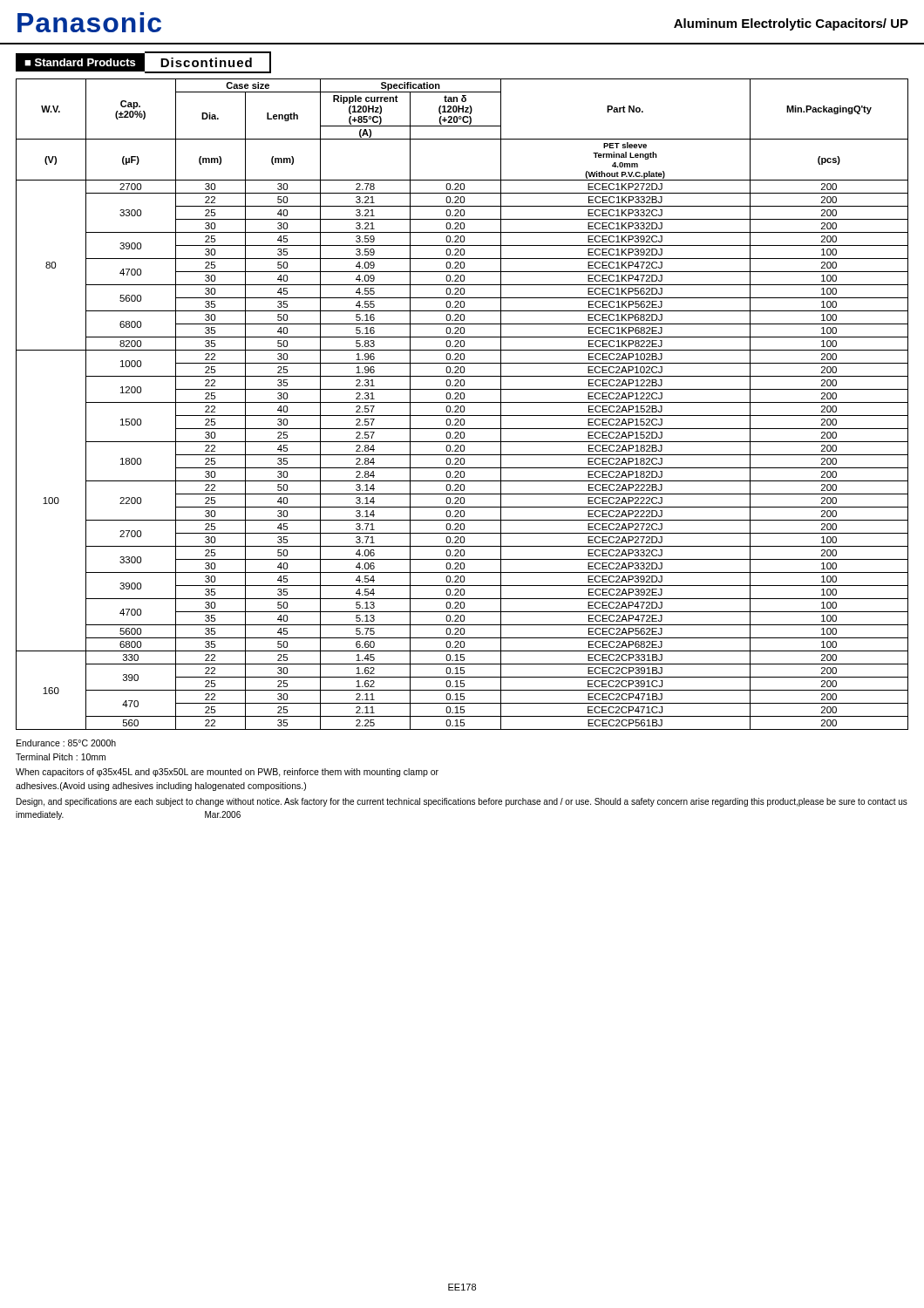The width and height of the screenshot is (924, 1308).
Task: Select a section header
Action: point(143,62)
